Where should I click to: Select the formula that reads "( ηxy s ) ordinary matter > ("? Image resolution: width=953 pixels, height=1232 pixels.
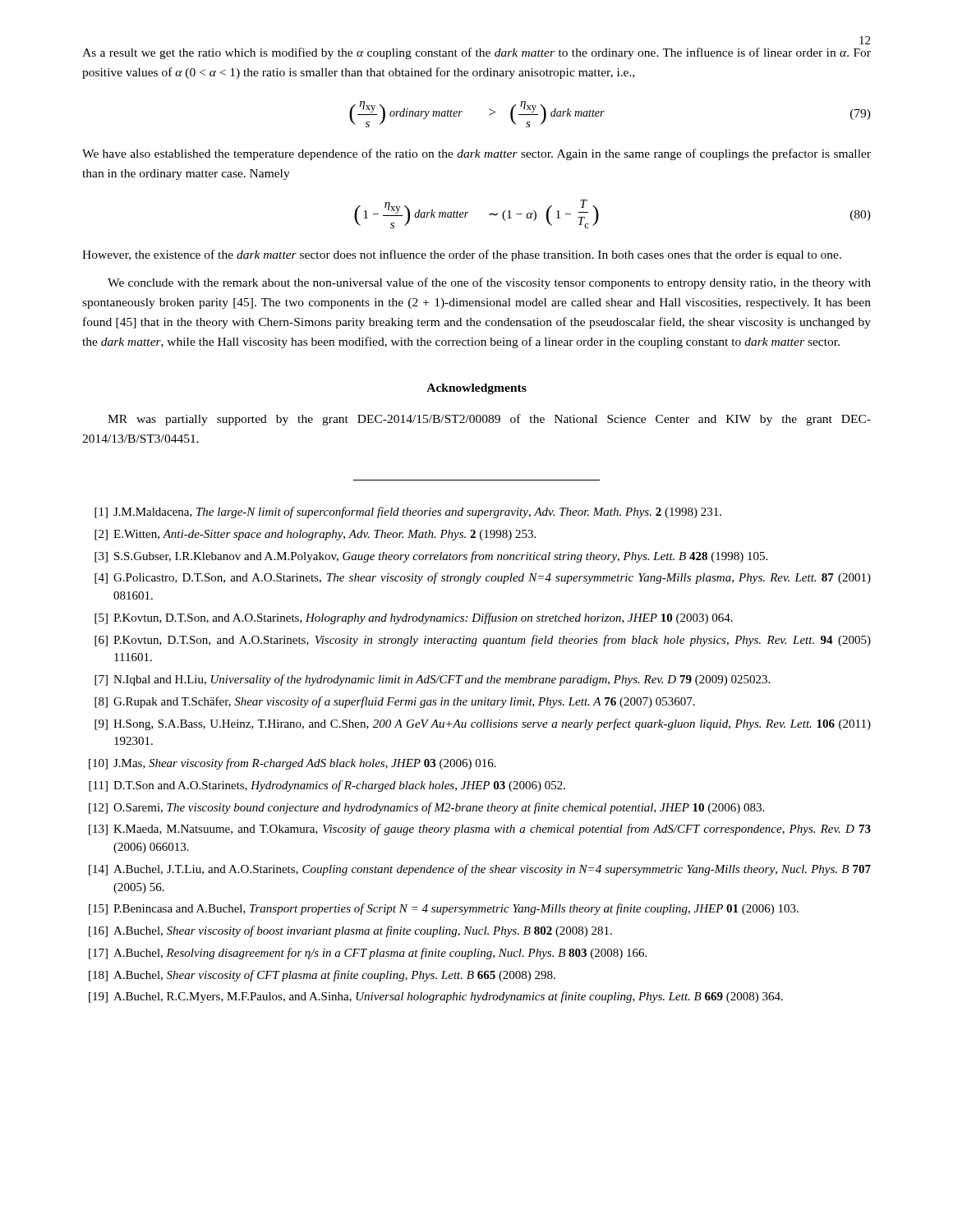(610, 113)
